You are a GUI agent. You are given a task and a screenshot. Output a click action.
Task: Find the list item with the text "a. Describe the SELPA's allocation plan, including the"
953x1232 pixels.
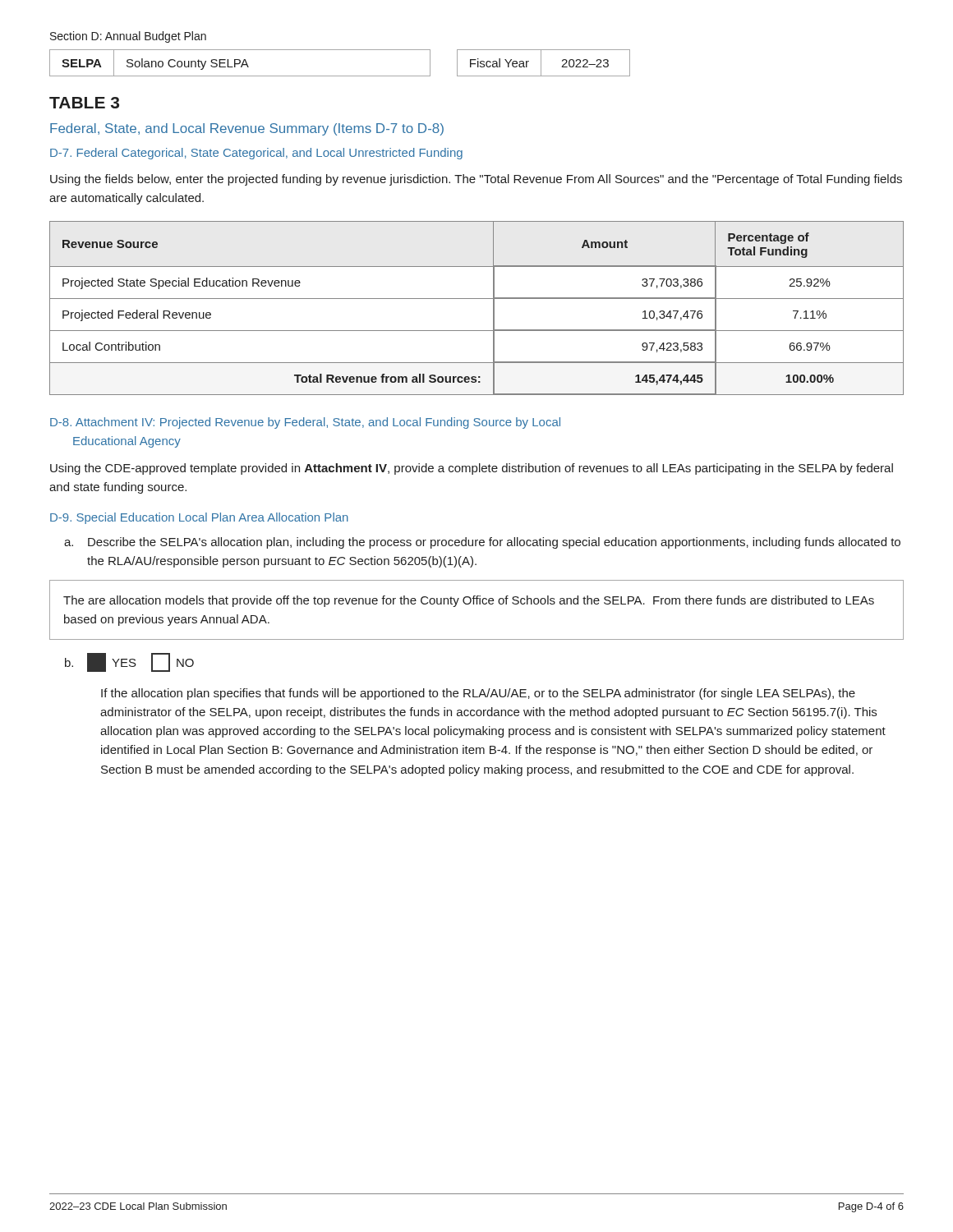(484, 551)
